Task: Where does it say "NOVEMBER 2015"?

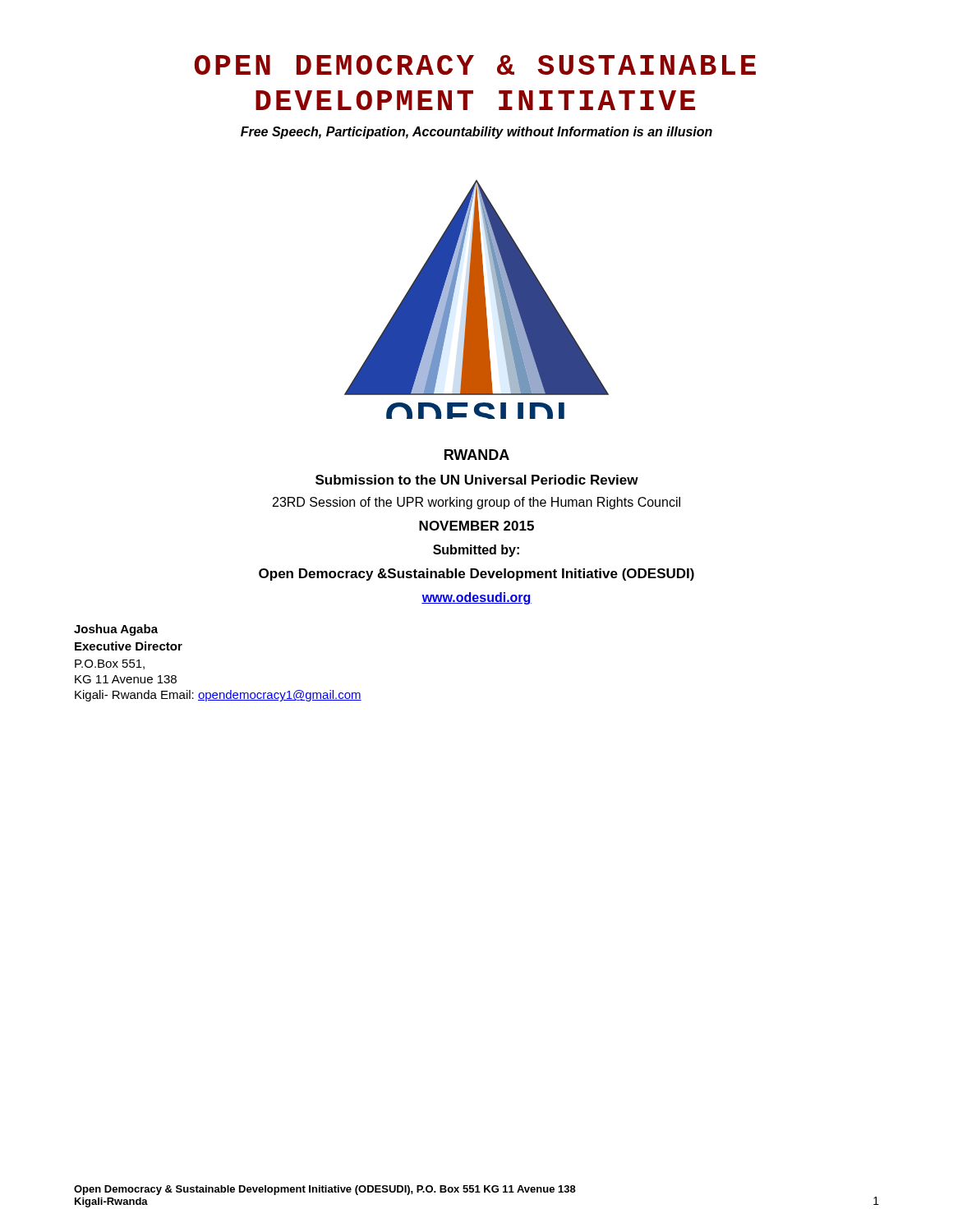Action: (476, 526)
